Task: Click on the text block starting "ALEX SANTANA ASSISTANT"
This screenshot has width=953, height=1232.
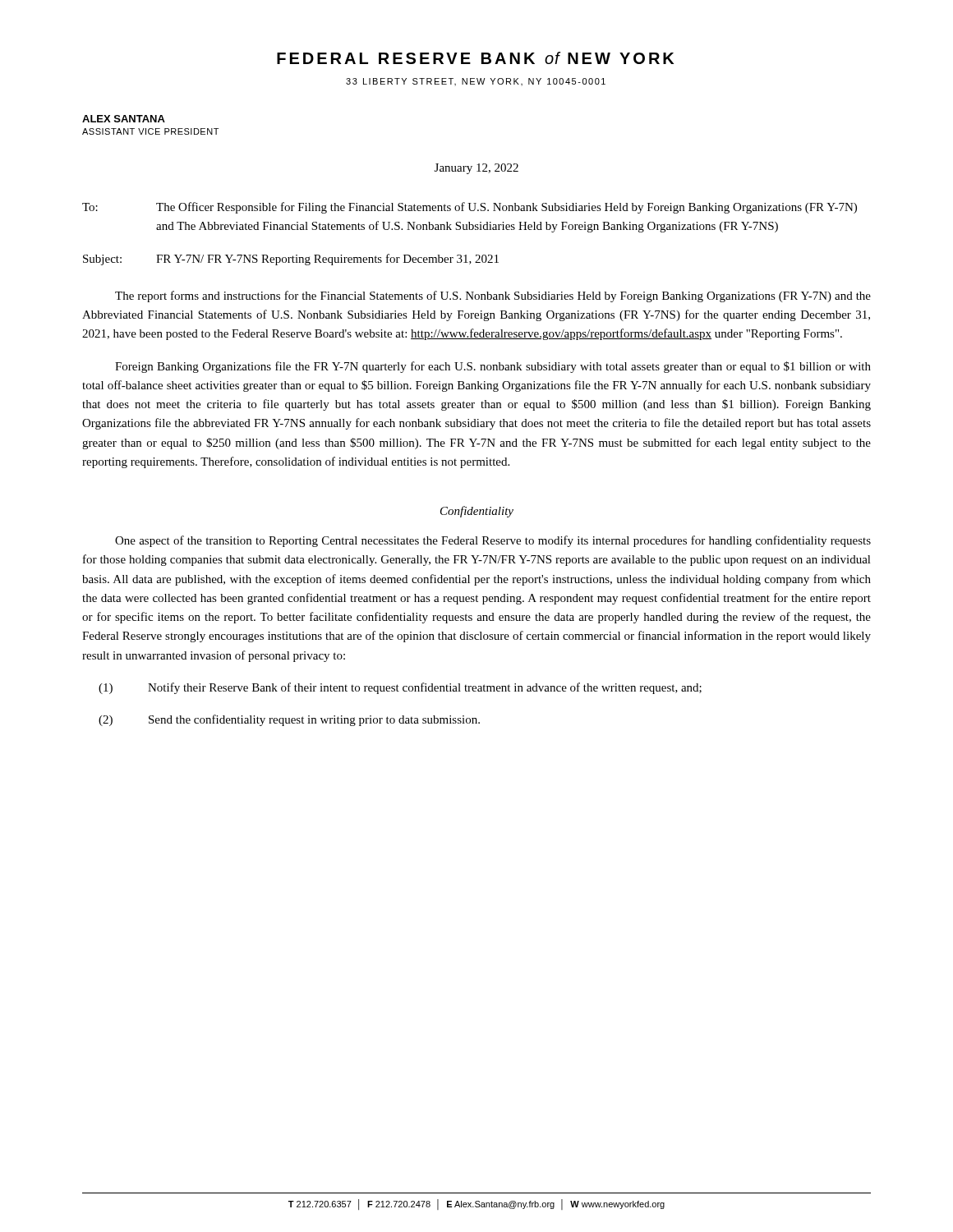Action: (x=124, y=119)
